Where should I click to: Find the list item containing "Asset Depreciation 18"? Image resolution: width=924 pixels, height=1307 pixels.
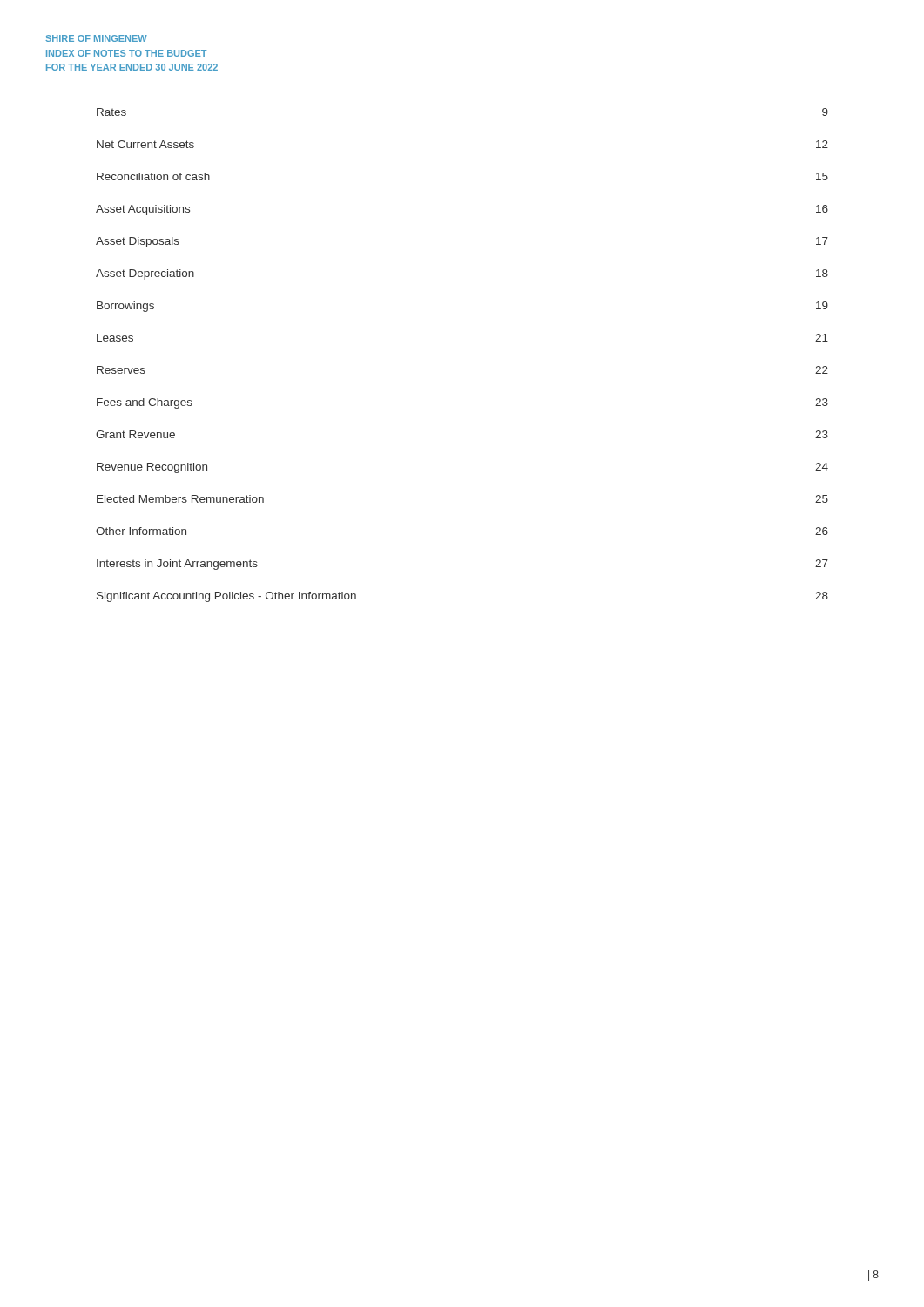pos(146,276)
